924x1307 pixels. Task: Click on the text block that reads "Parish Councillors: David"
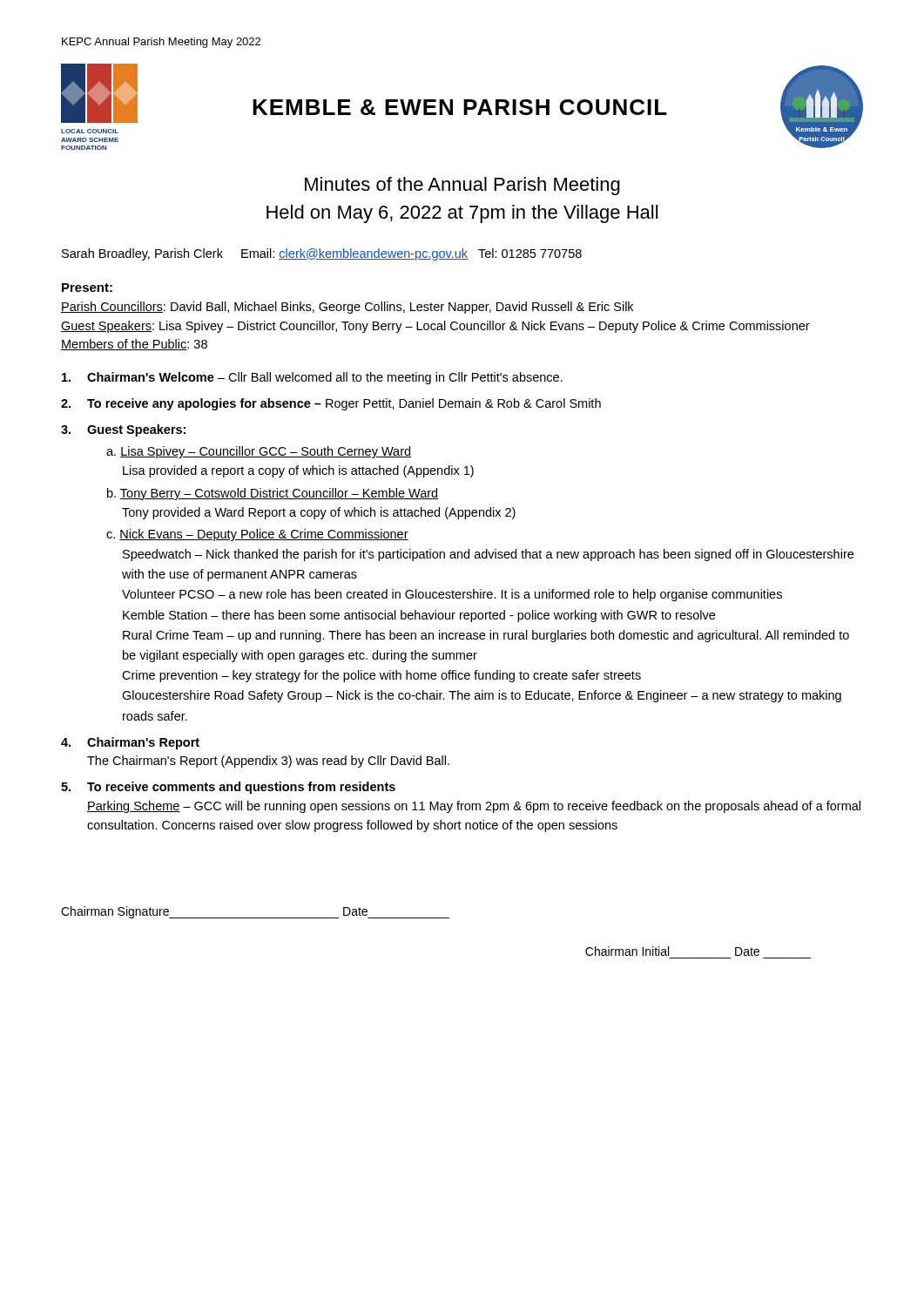tap(435, 326)
